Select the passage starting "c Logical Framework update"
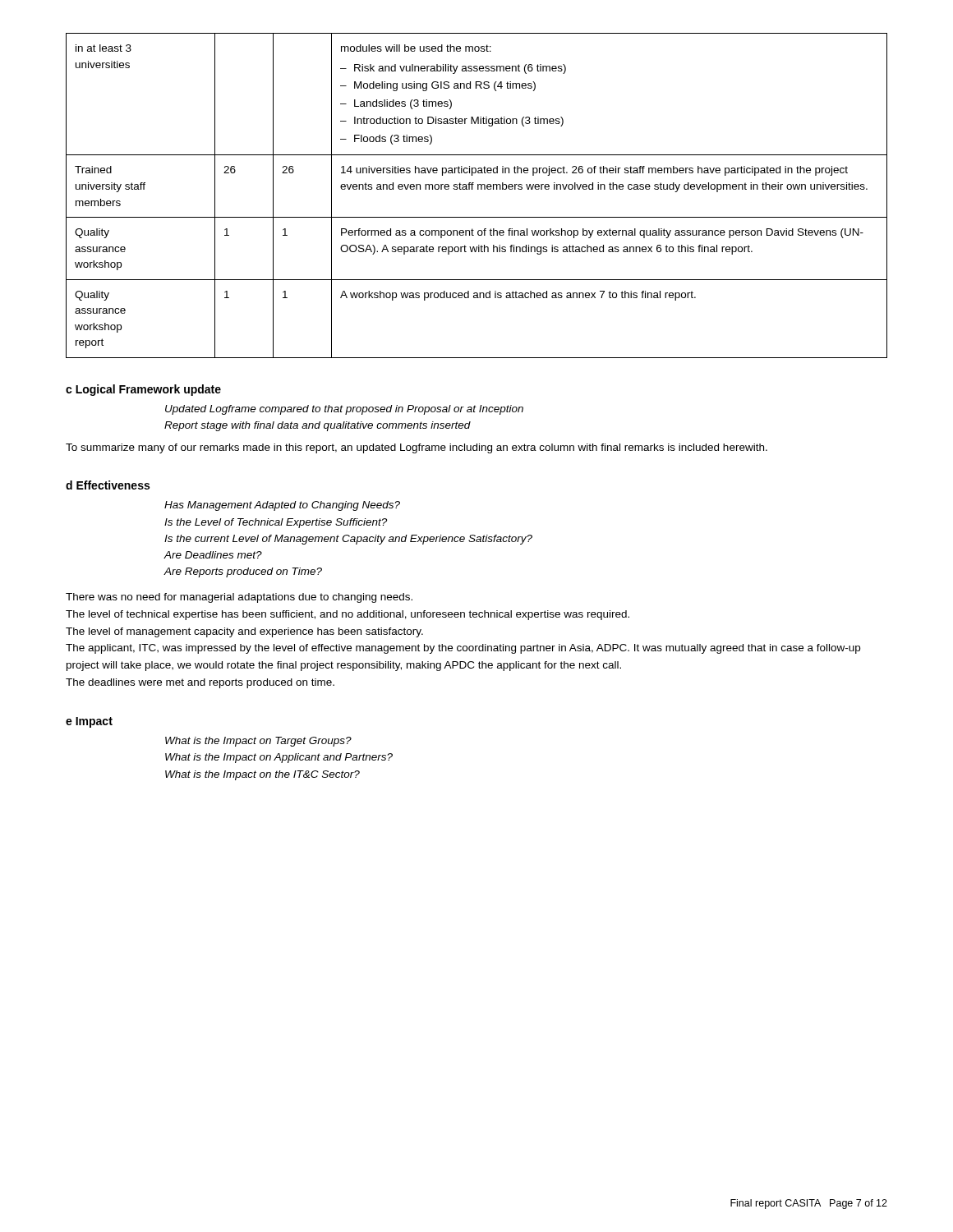 [x=143, y=389]
